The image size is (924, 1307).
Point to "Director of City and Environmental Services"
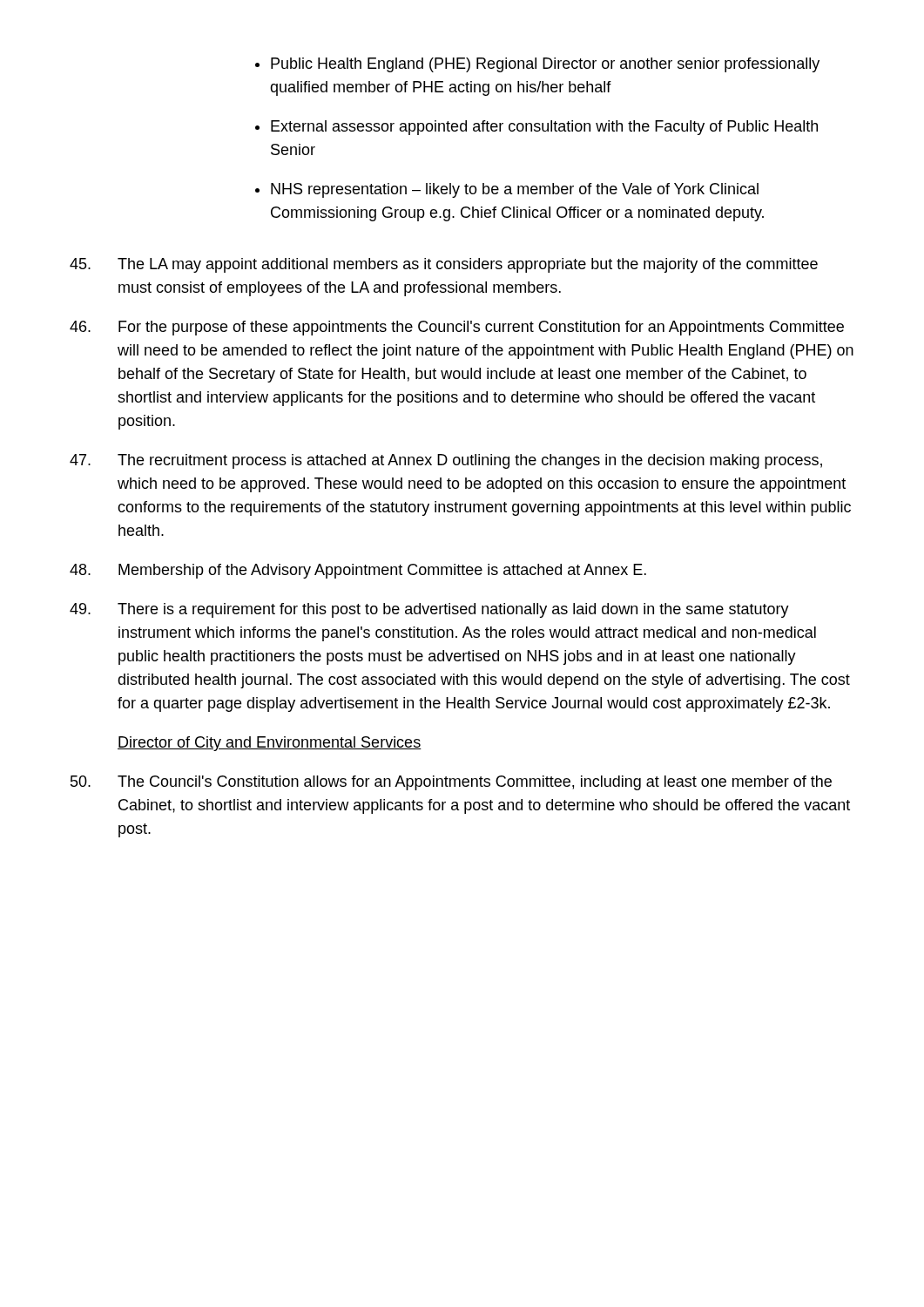click(x=269, y=742)
